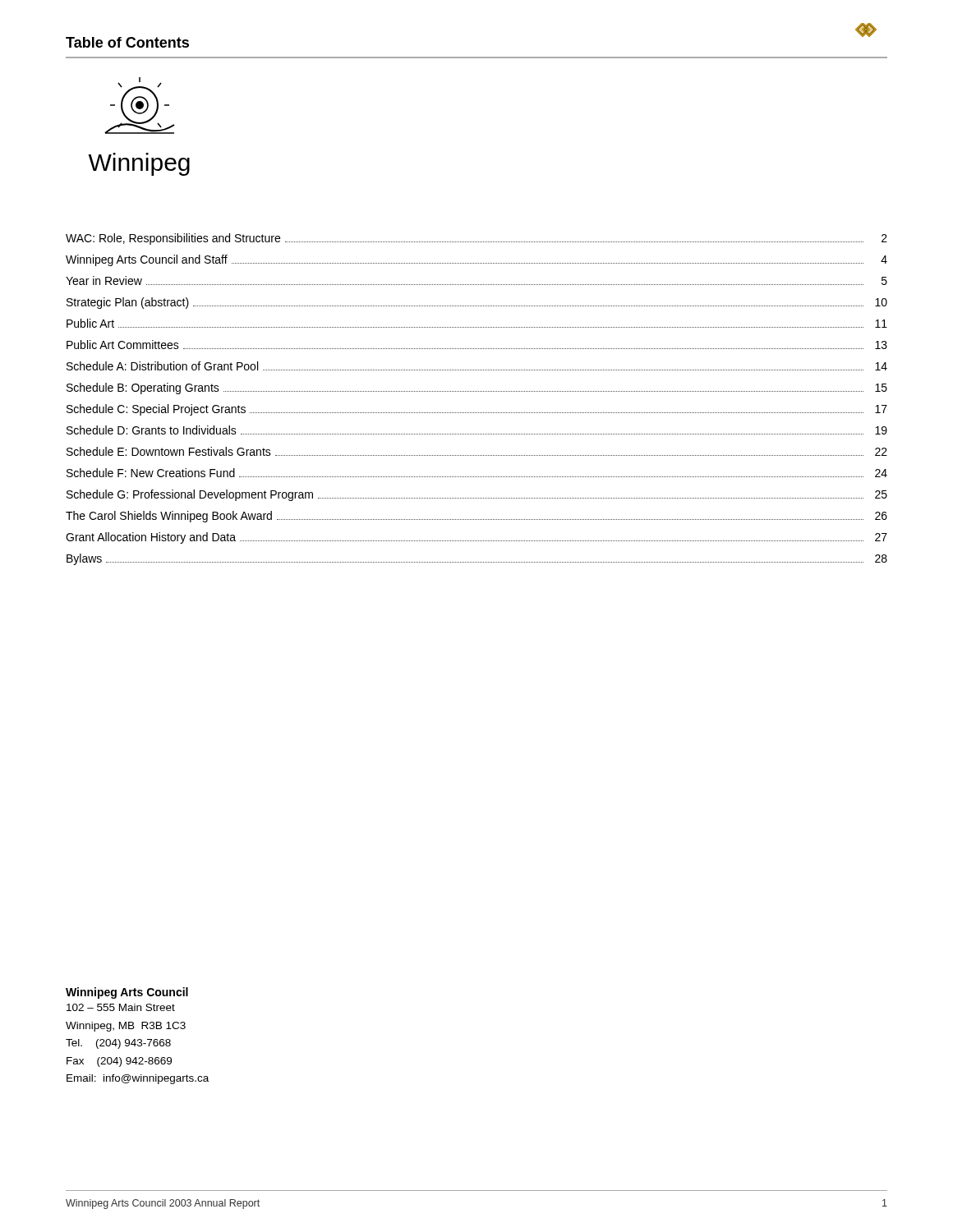This screenshot has height=1232, width=953.
Task: Point to the block starting "Year in Review"
Action: (476, 280)
